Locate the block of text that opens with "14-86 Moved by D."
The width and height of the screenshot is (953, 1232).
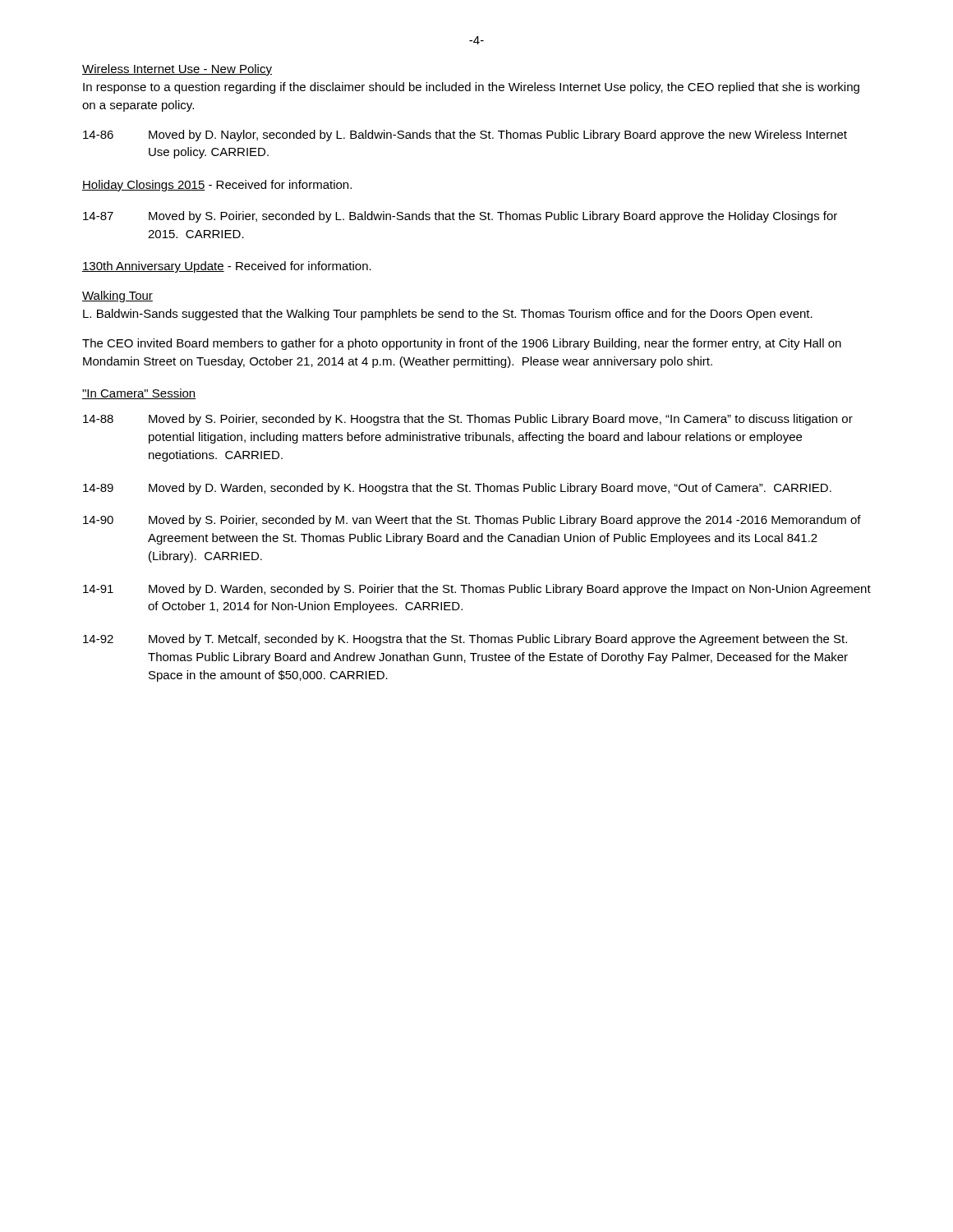[476, 143]
